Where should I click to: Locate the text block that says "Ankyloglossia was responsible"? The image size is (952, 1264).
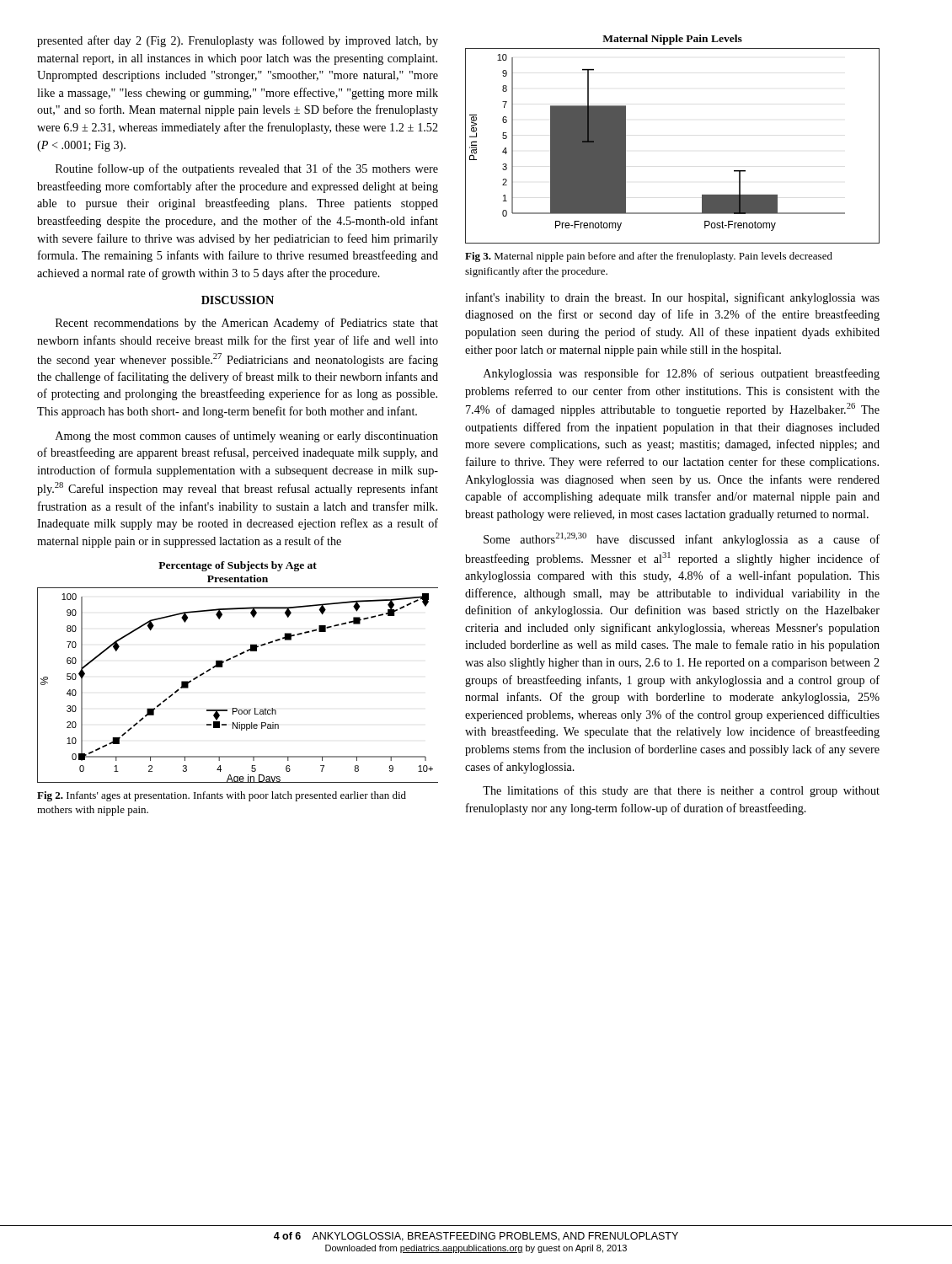click(x=672, y=444)
